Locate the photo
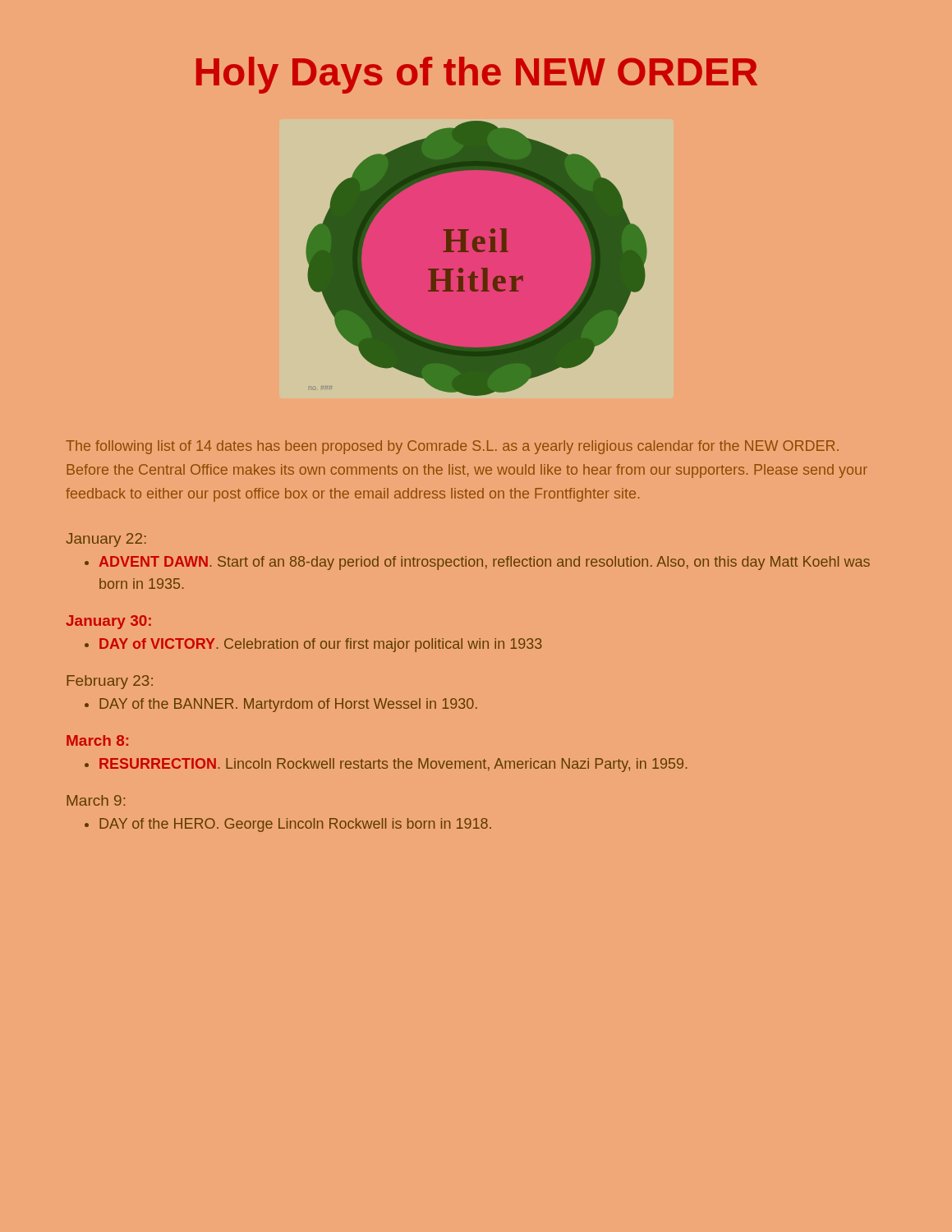952x1232 pixels. (x=476, y=260)
